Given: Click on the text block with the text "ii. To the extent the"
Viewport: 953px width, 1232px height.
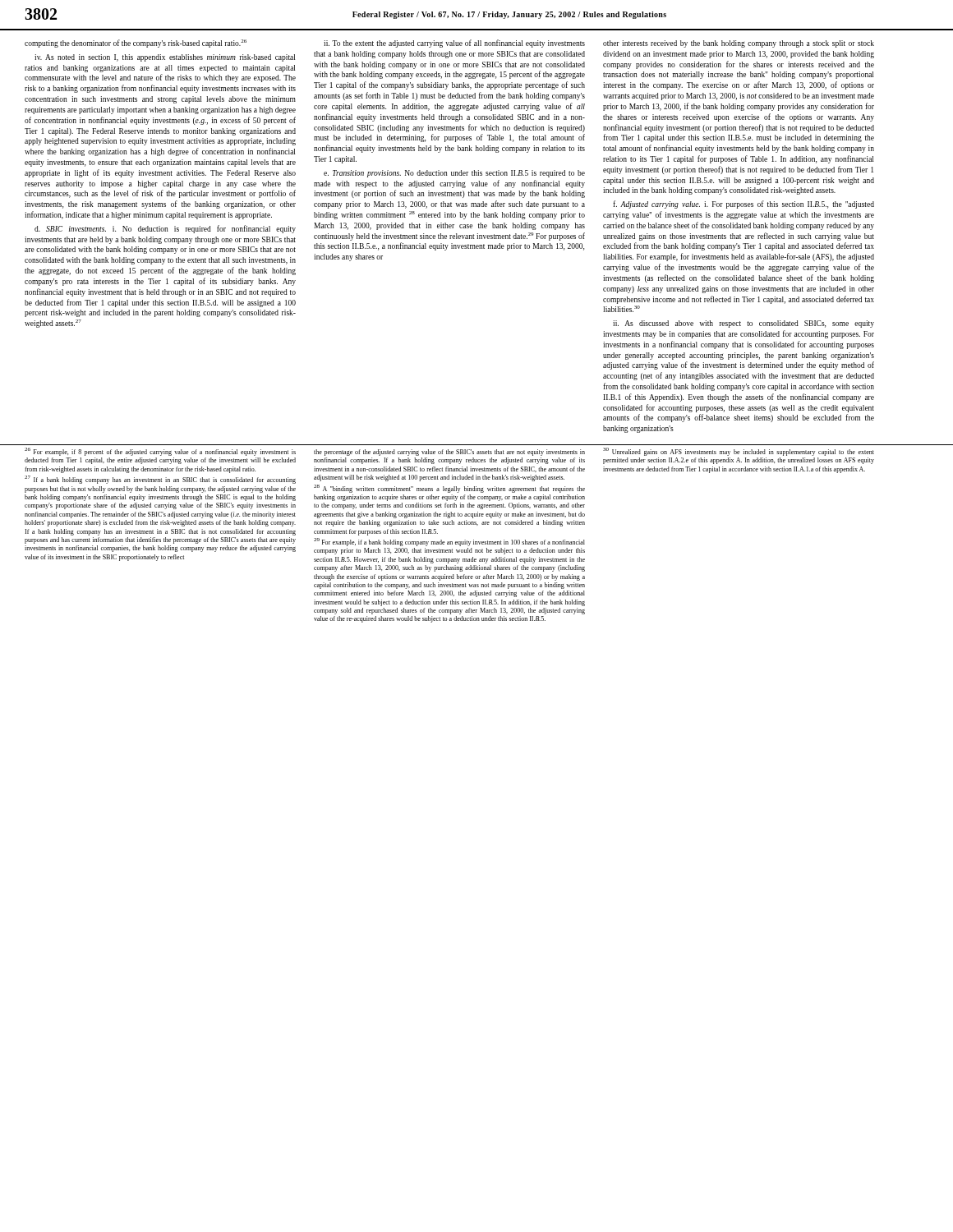Looking at the screenshot, I should coord(449,102).
